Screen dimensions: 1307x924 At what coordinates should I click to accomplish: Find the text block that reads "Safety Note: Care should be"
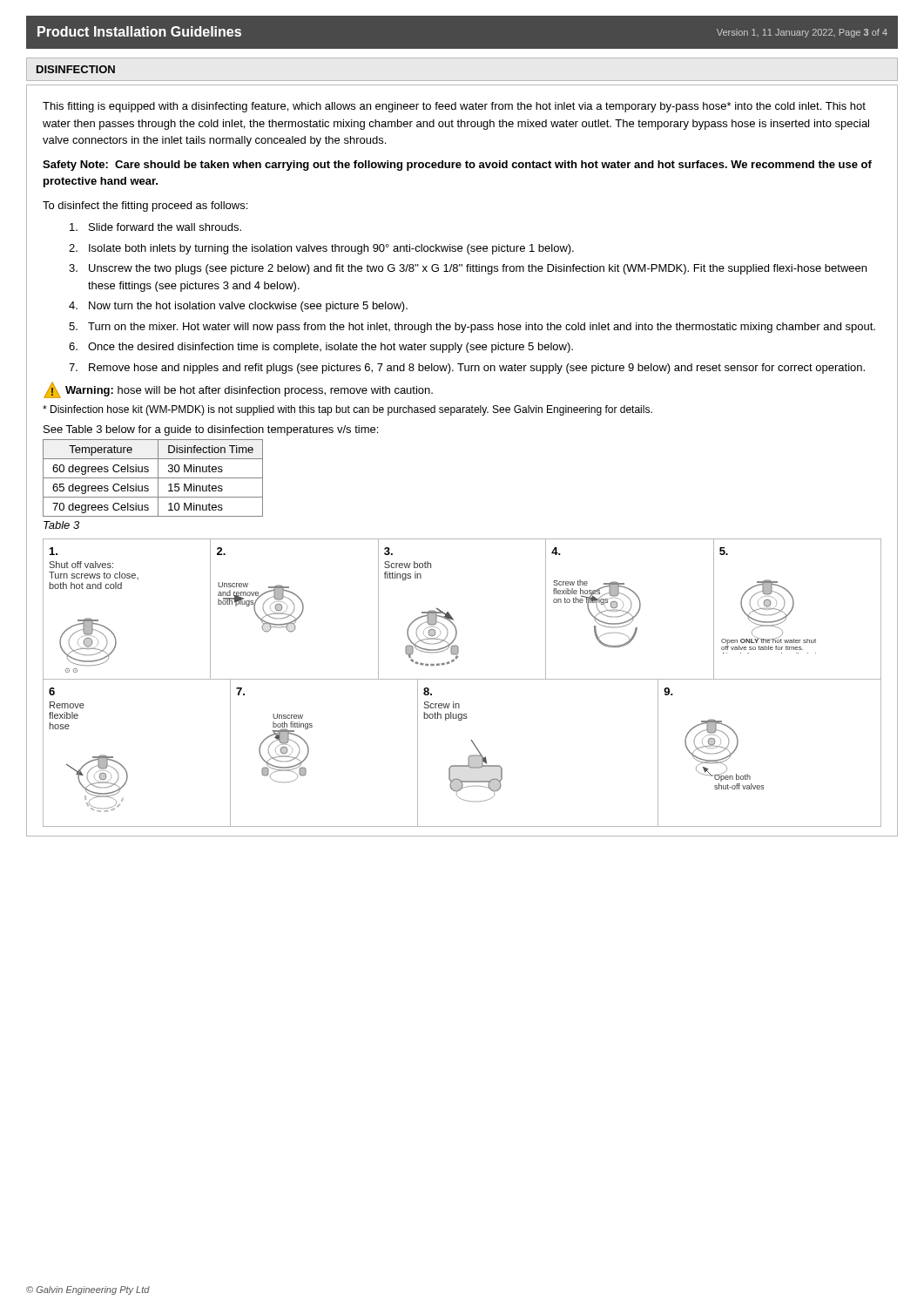pos(457,172)
